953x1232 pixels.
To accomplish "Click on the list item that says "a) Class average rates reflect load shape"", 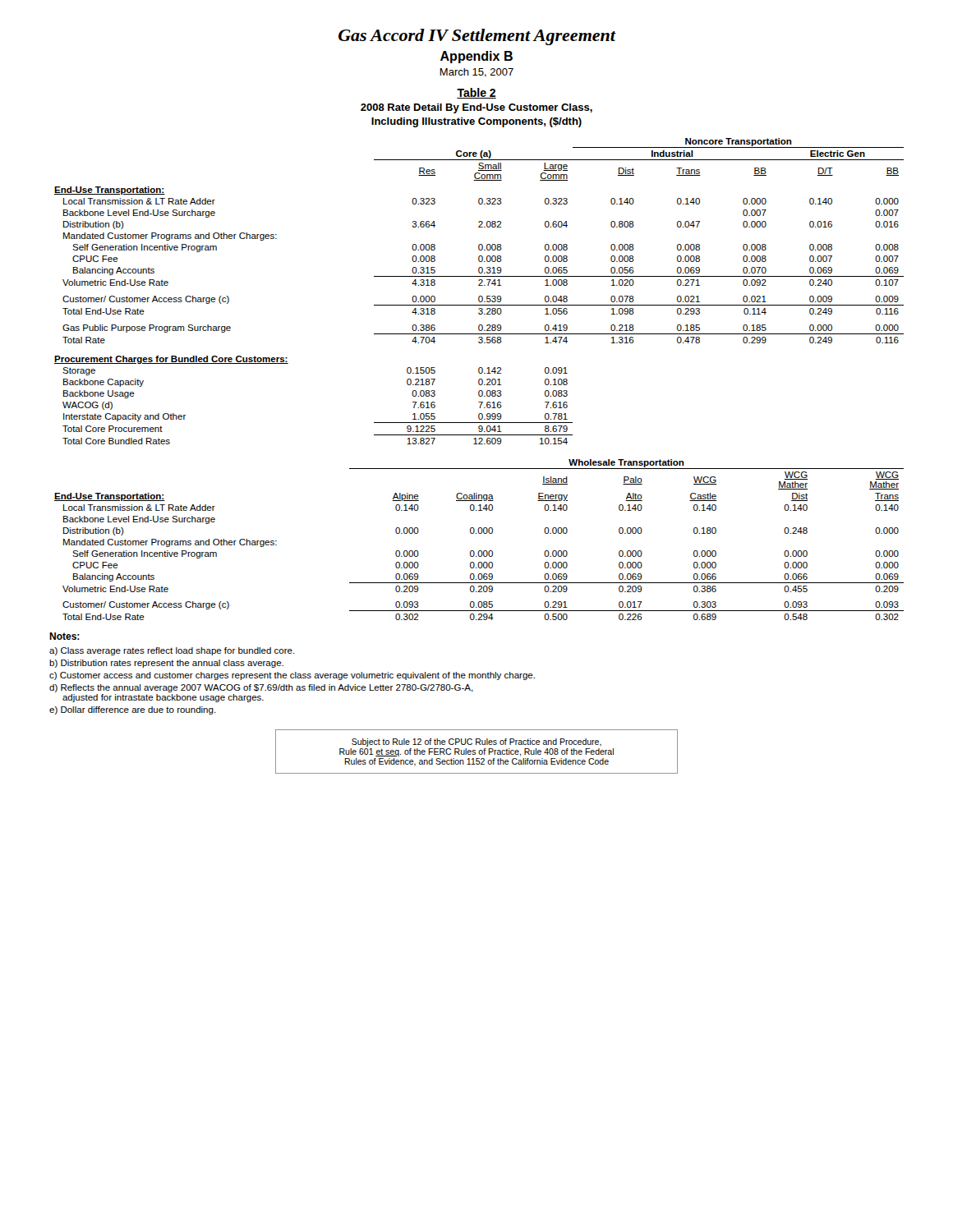I will pos(172,650).
